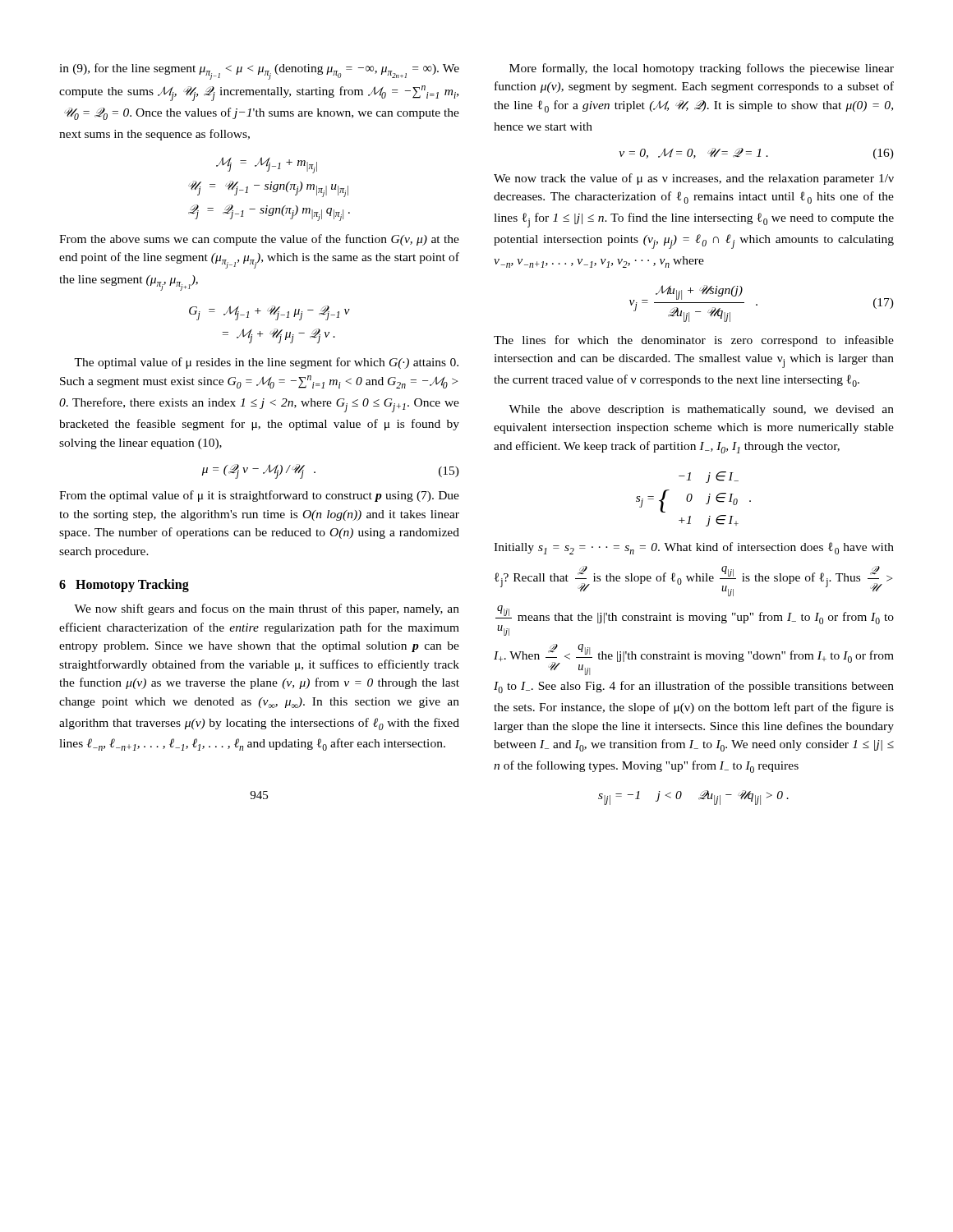Select the text starting "νj = 𝓜u|j| + 𝒰sign(j) 𝒬u|j|"
This screenshot has height=1232, width=953.
click(x=694, y=303)
